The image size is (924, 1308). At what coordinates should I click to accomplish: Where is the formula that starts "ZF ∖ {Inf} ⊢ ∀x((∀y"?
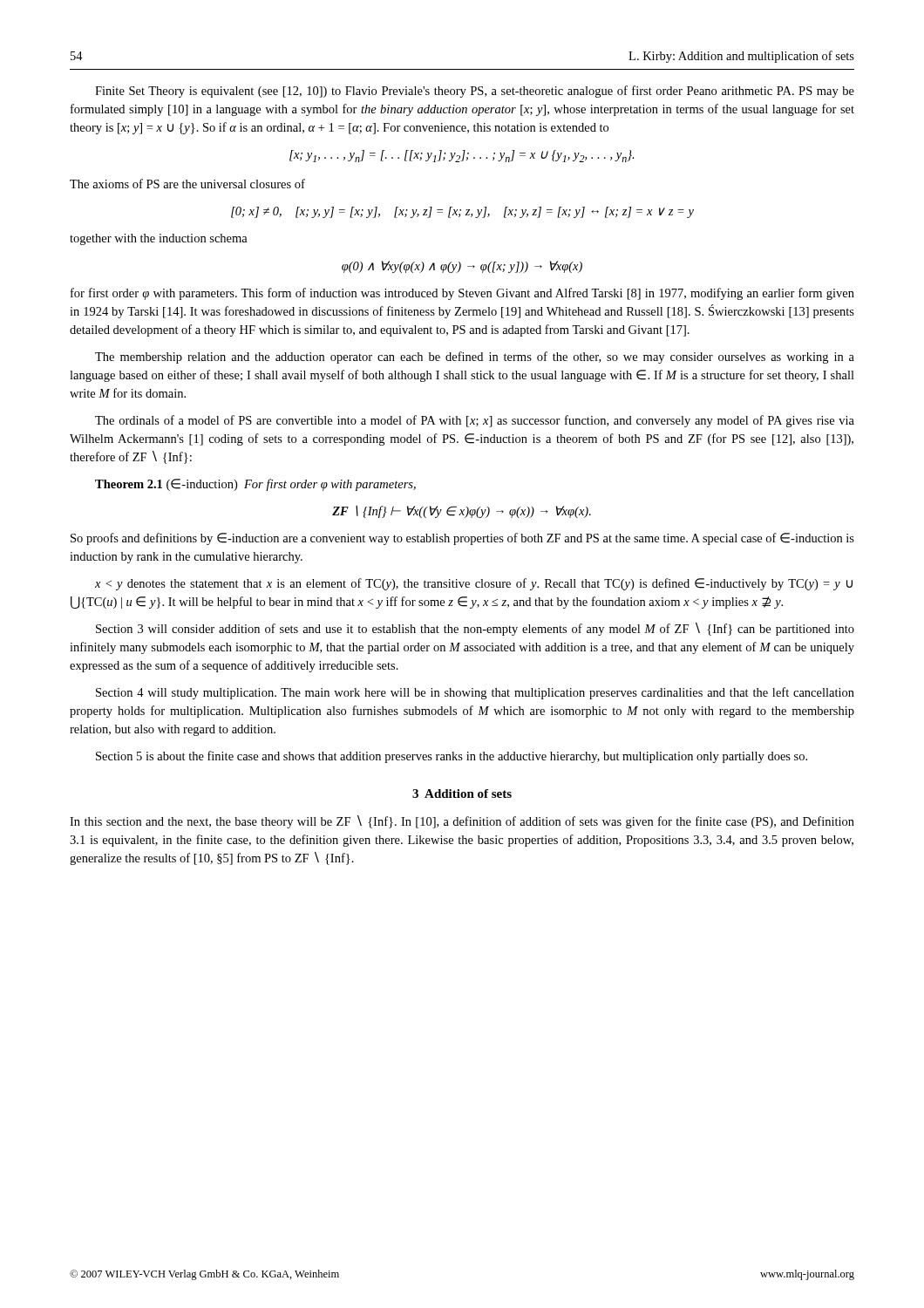pyautogui.click(x=462, y=511)
